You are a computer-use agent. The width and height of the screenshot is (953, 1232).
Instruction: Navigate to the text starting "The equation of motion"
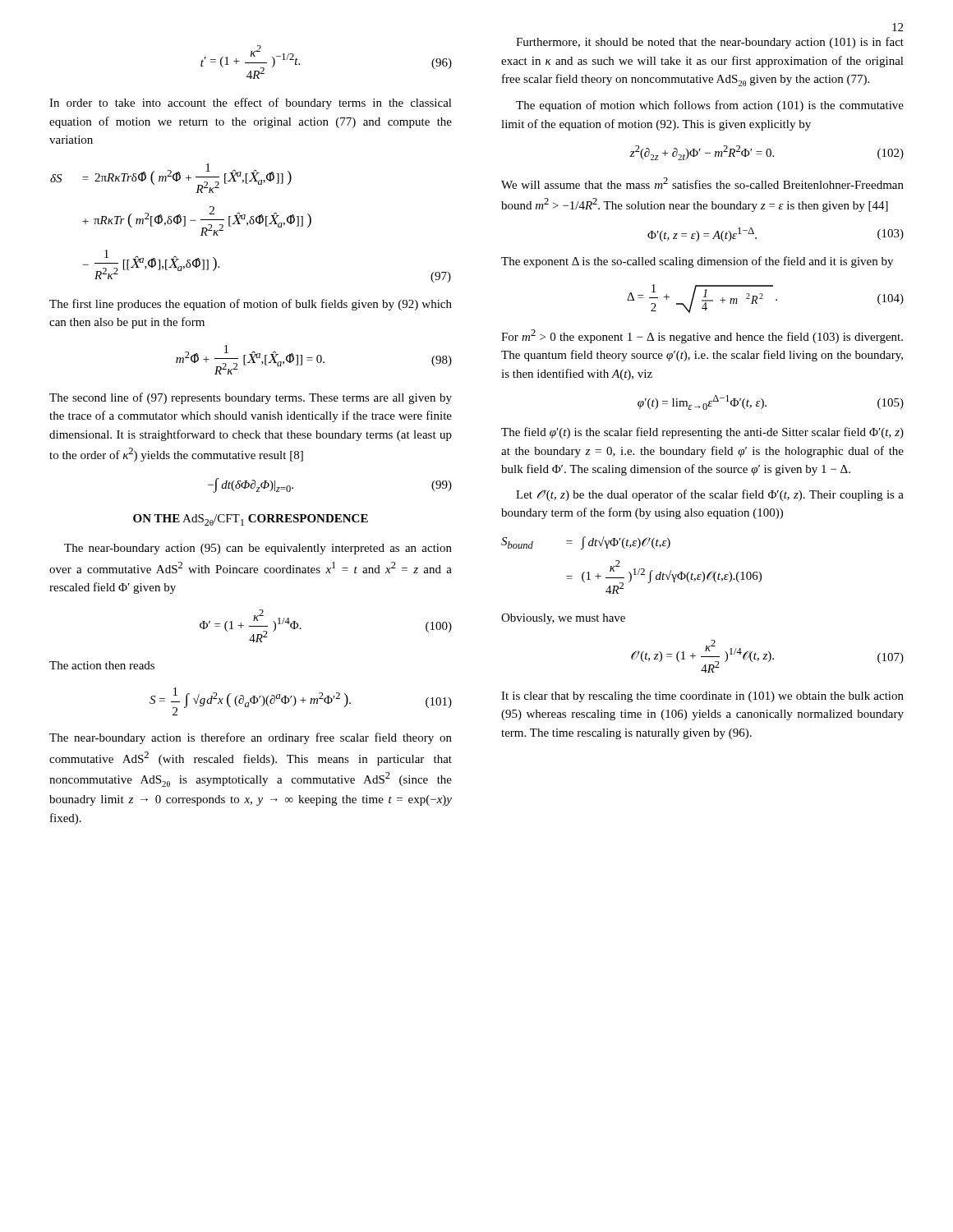pyautogui.click(x=702, y=115)
